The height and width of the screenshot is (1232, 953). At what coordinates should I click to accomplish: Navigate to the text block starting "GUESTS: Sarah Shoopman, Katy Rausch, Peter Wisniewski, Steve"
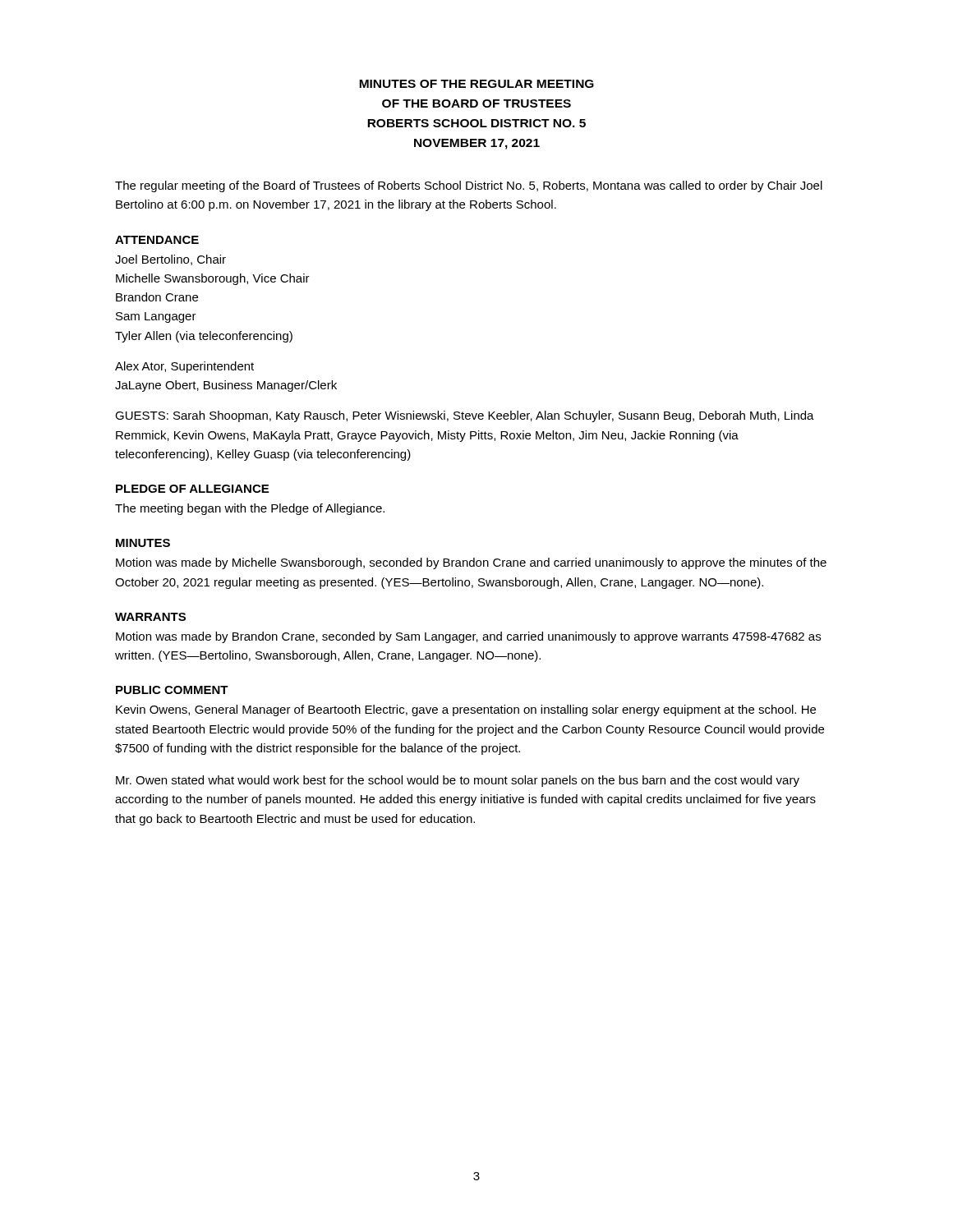[x=464, y=435]
